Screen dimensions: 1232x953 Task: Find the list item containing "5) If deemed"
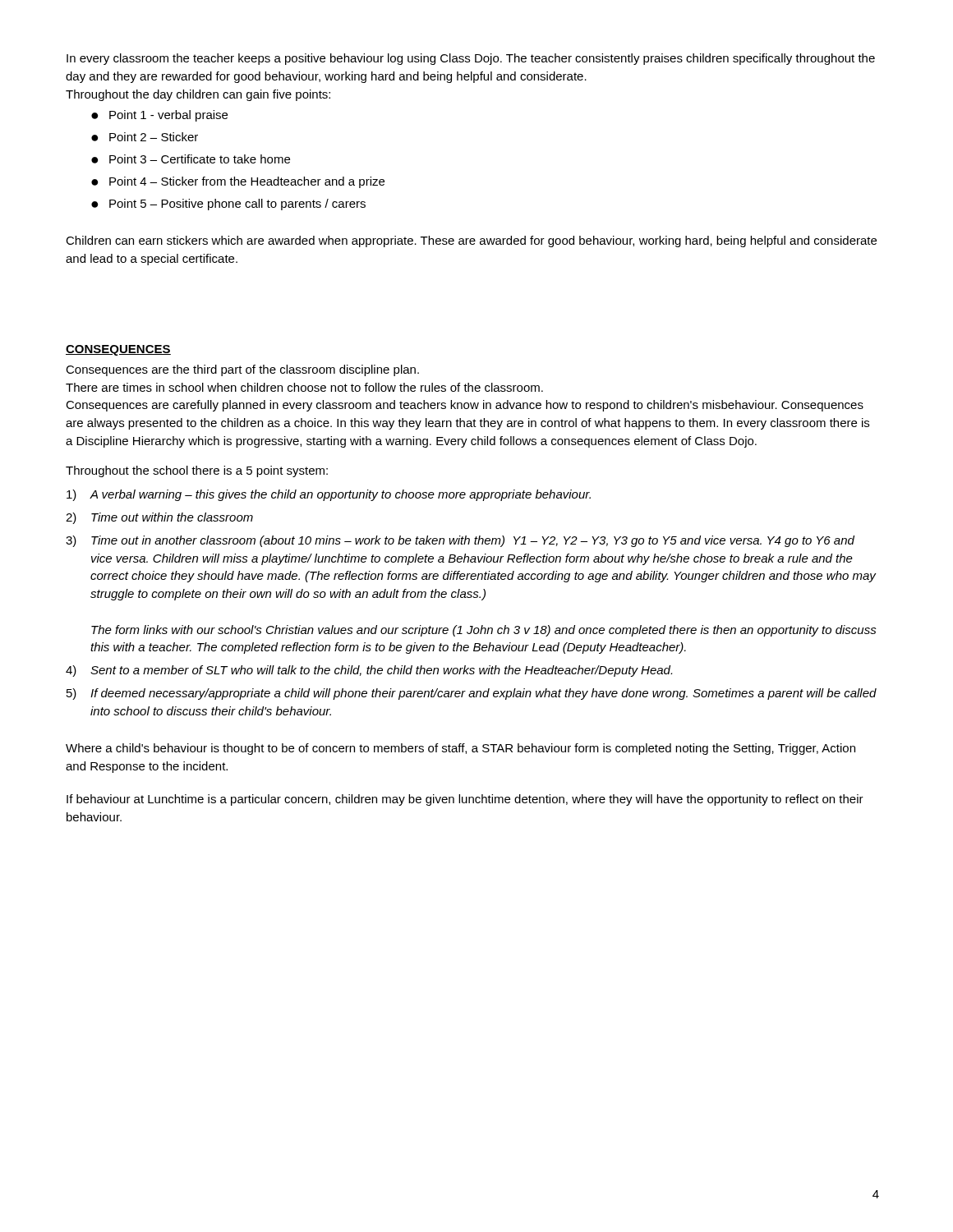click(x=472, y=702)
